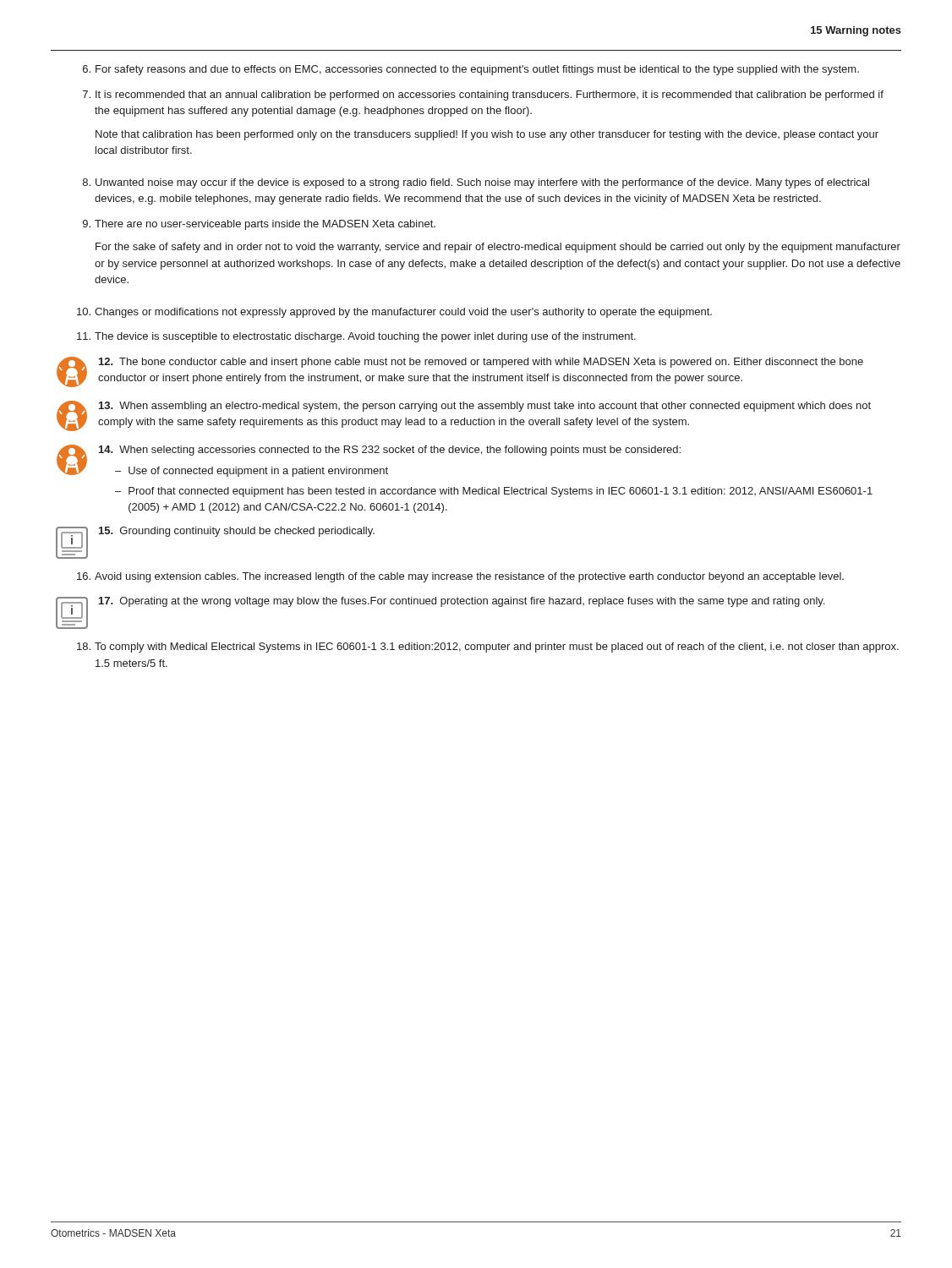The height and width of the screenshot is (1268, 952).
Task: Click on the list item containing "13. When assembling an electro-medical system, the person"
Action: coord(476,415)
